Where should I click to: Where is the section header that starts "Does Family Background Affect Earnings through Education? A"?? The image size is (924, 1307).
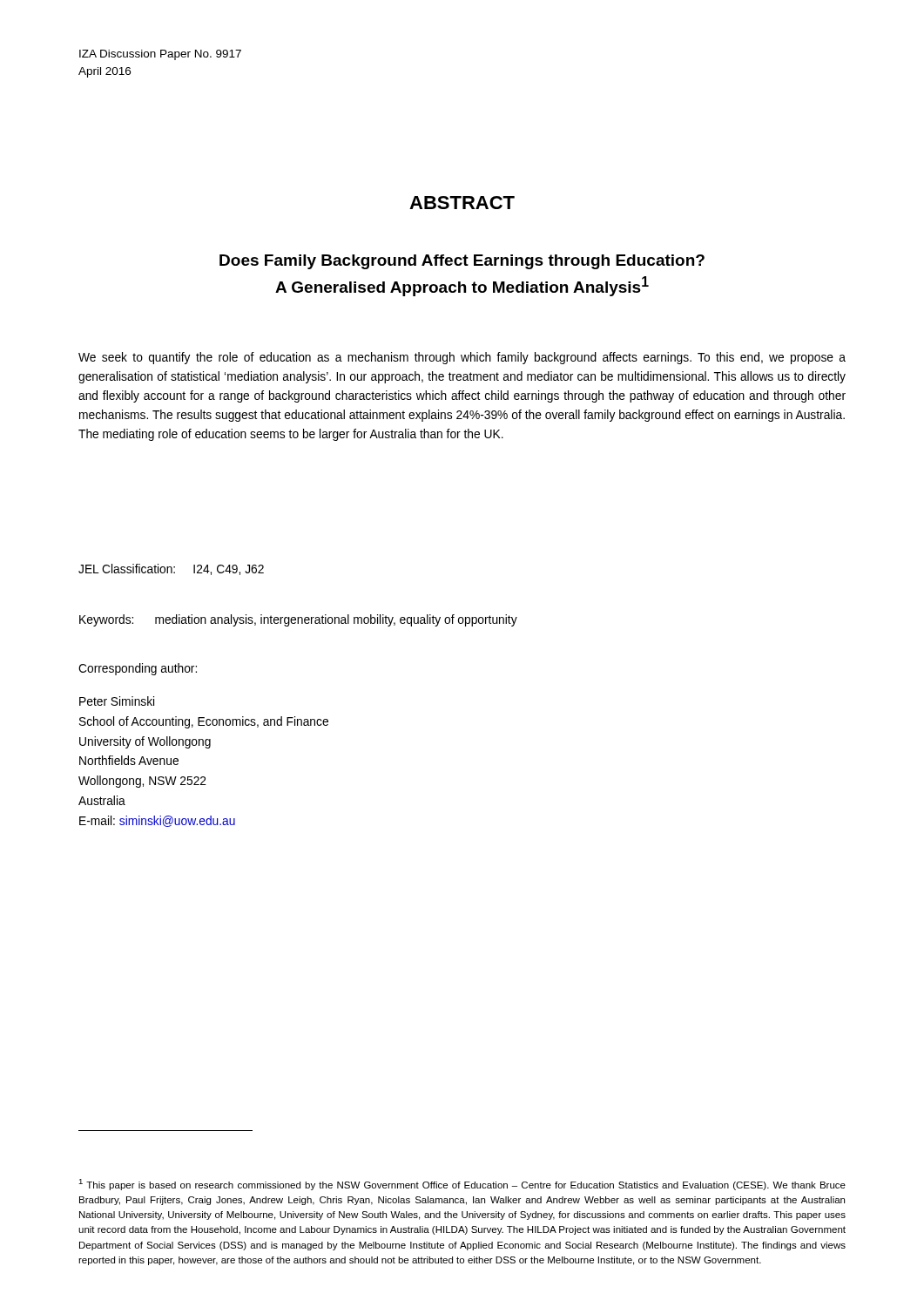462,274
